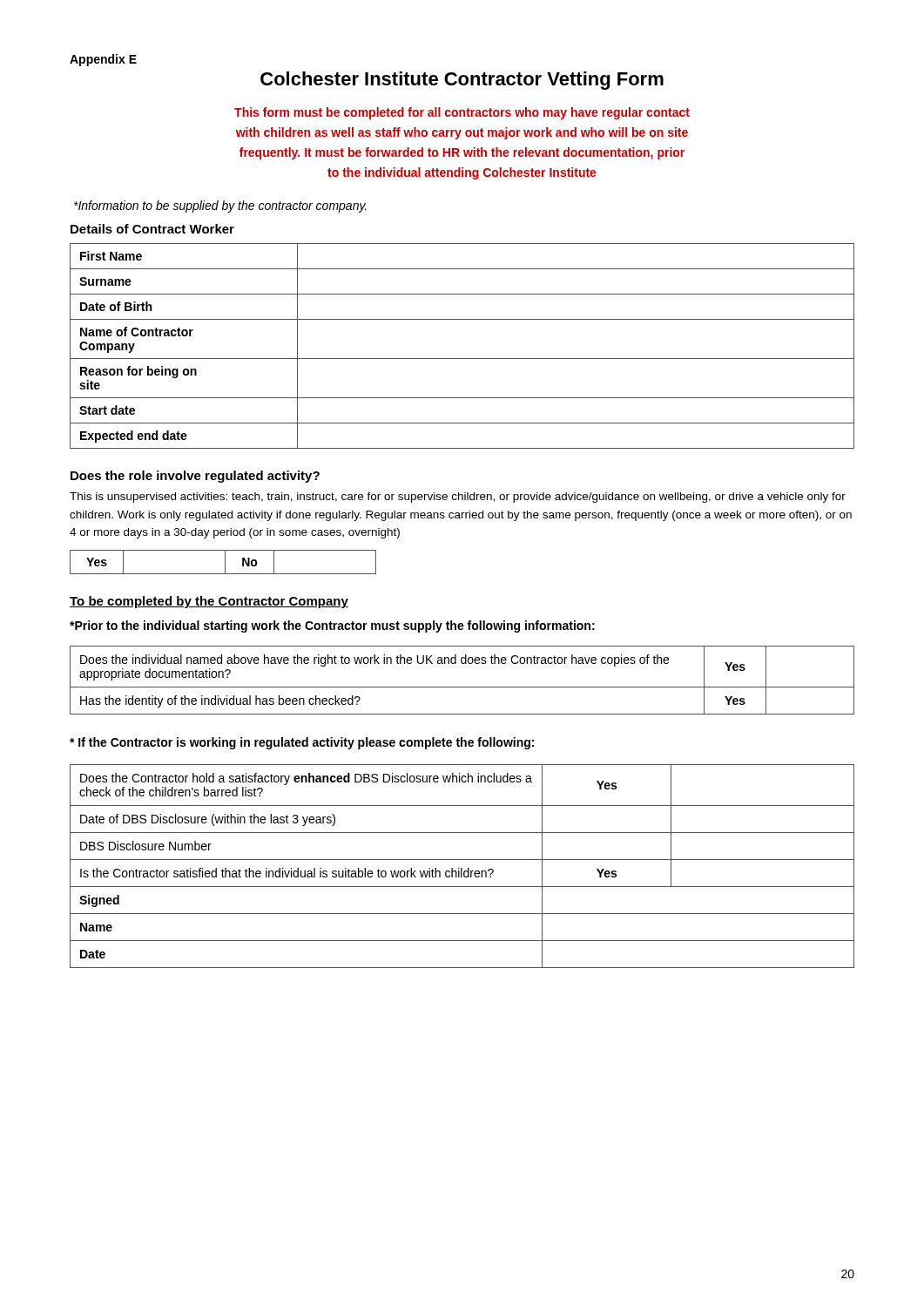The width and height of the screenshot is (924, 1307).
Task: Select the block starting "Does the role involve"
Action: coord(195,476)
